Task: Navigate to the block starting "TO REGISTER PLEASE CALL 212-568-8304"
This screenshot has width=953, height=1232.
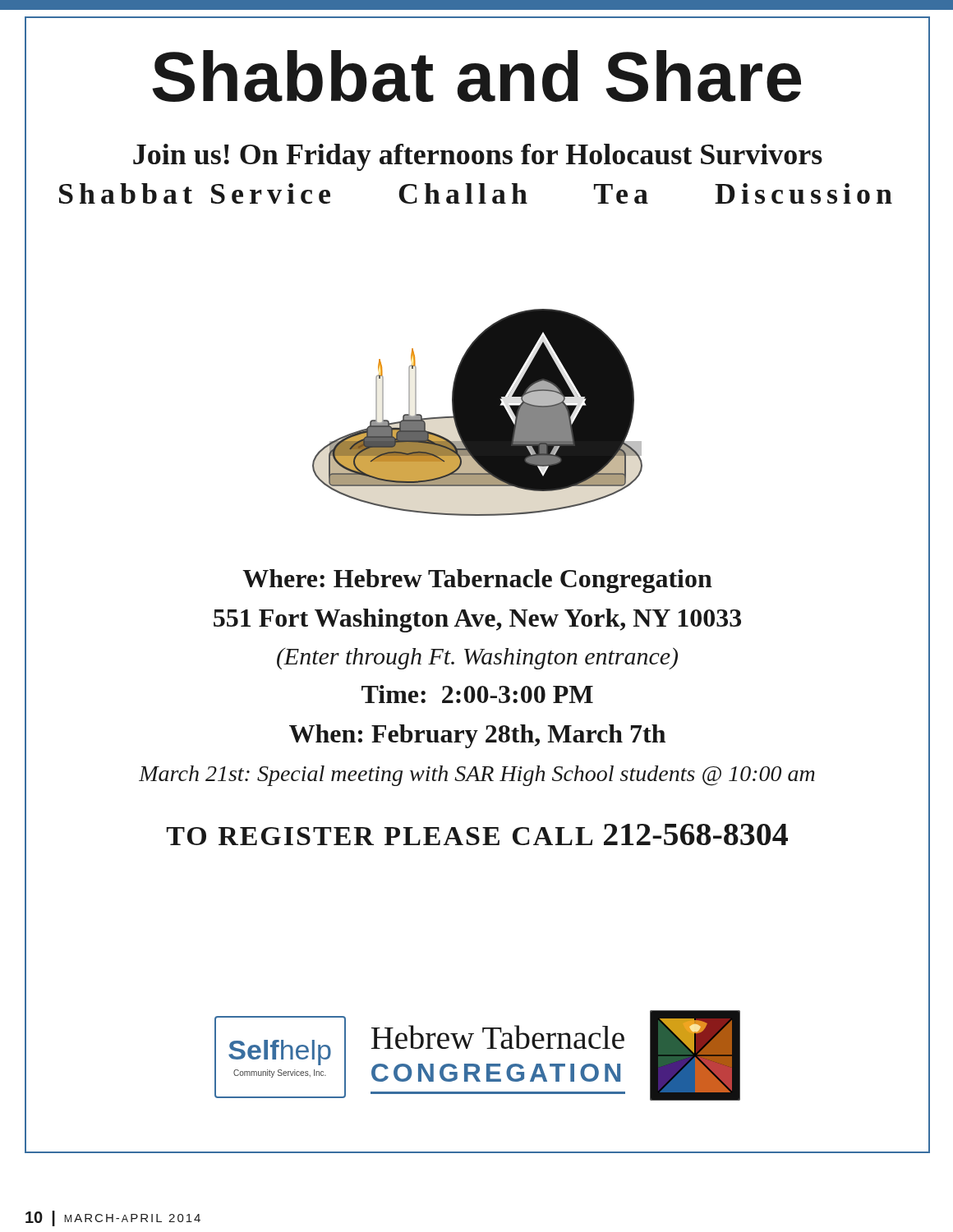Action: point(477,834)
